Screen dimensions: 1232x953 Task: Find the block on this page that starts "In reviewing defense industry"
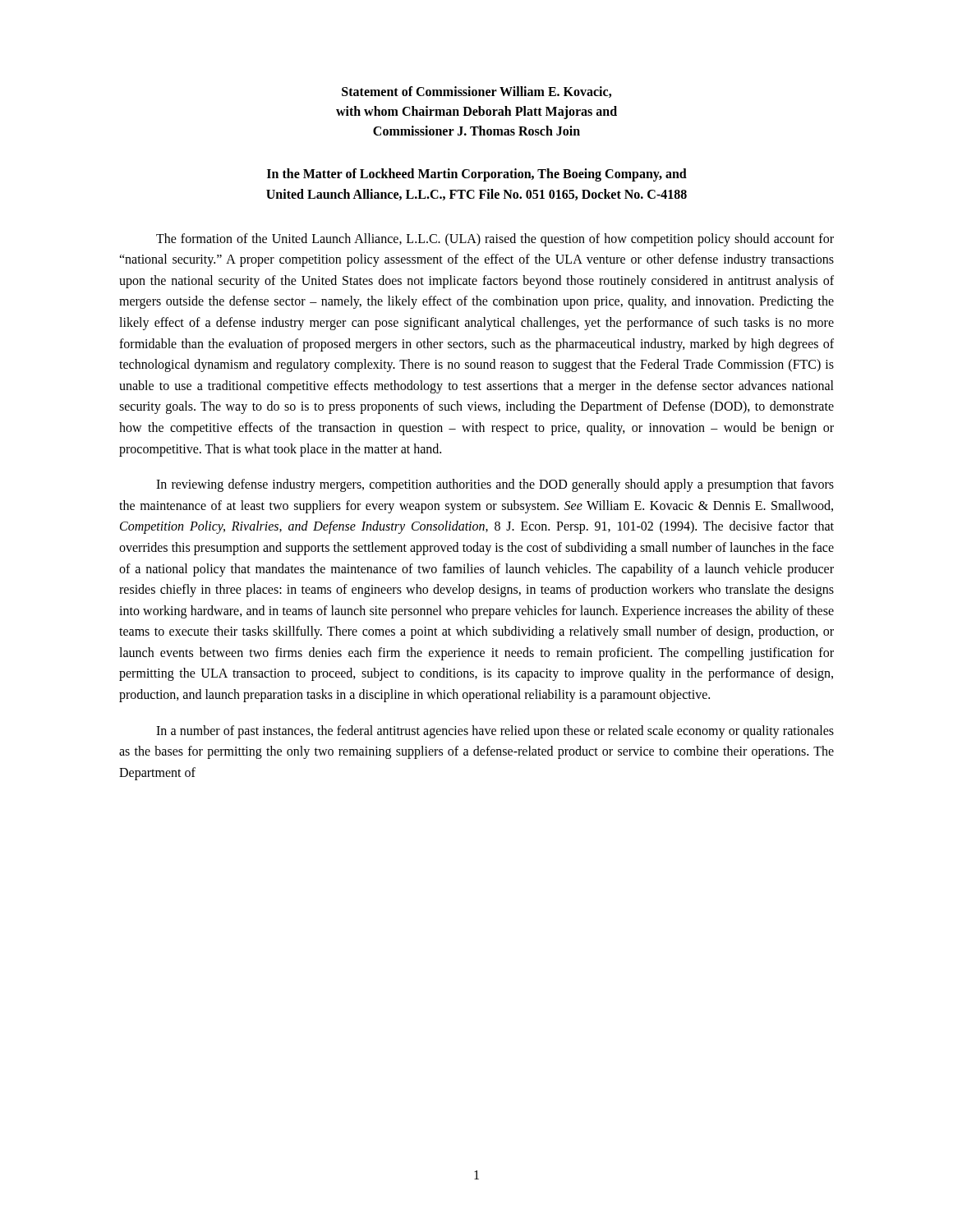tap(476, 590)
